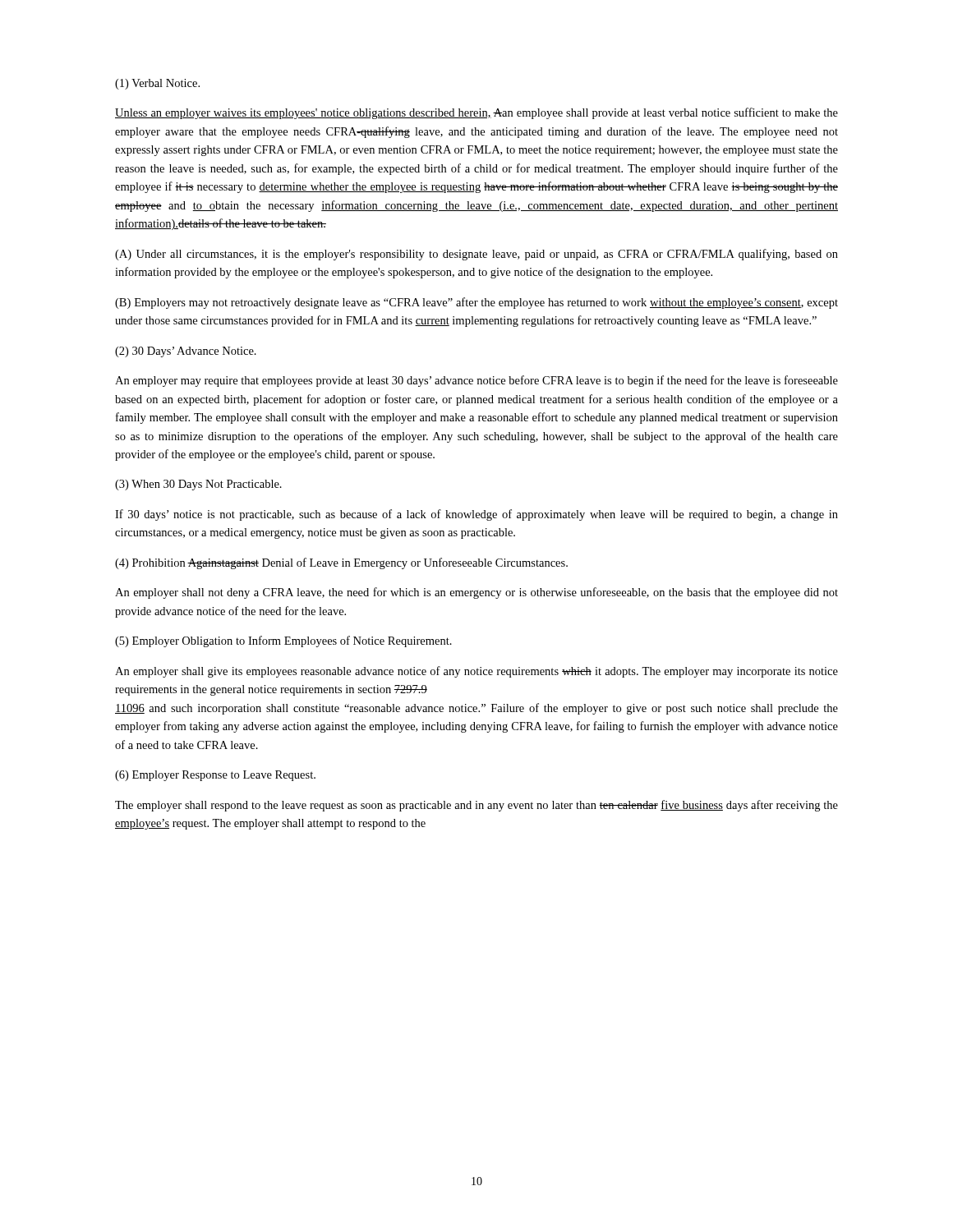Find the block on this page that starts "If 30 days’ notice is not practicable,"
The height and width of the screenshot is (1232, 953).
click(x=476, y=523)
